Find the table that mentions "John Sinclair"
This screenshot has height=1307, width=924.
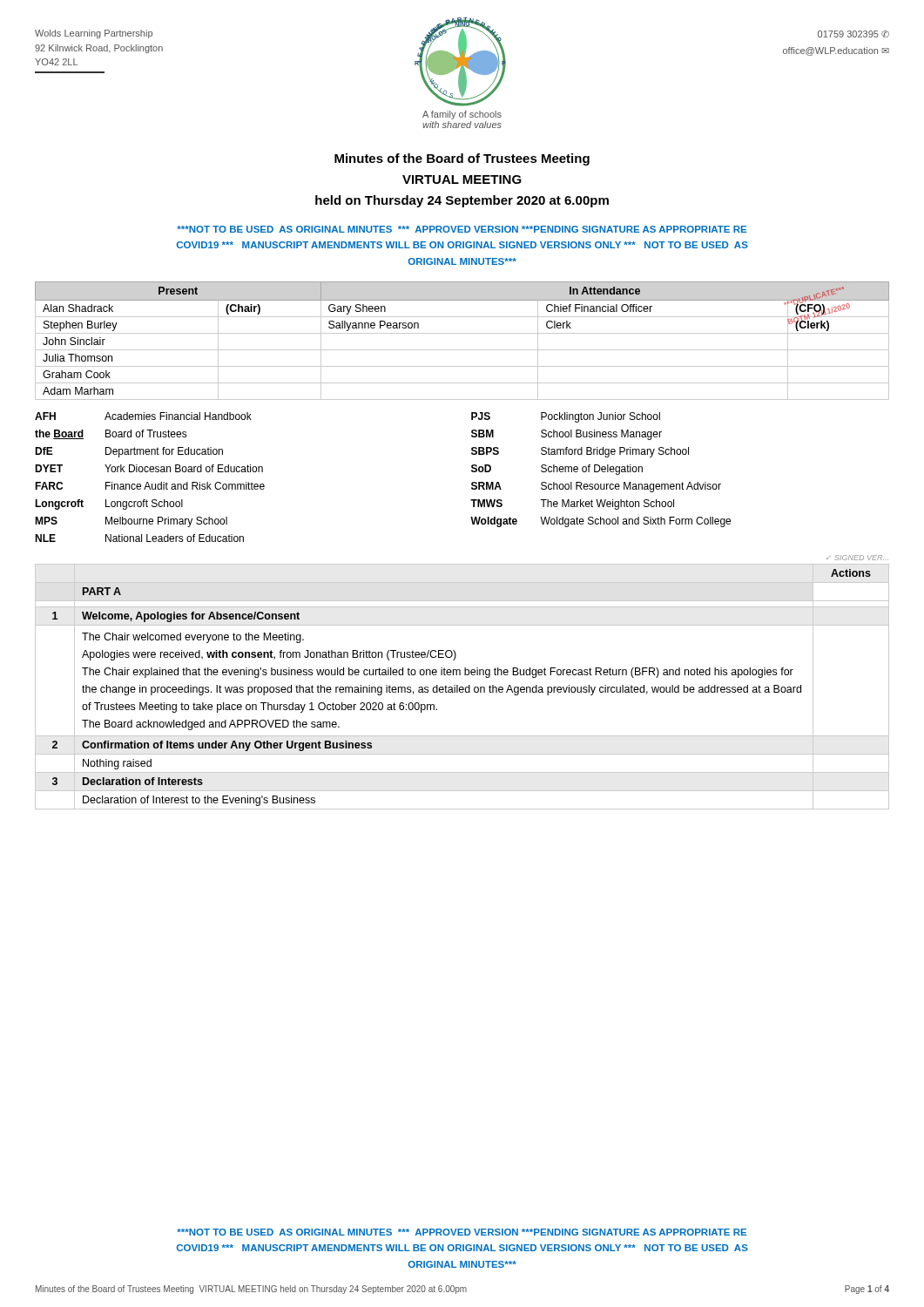point(462,341)
